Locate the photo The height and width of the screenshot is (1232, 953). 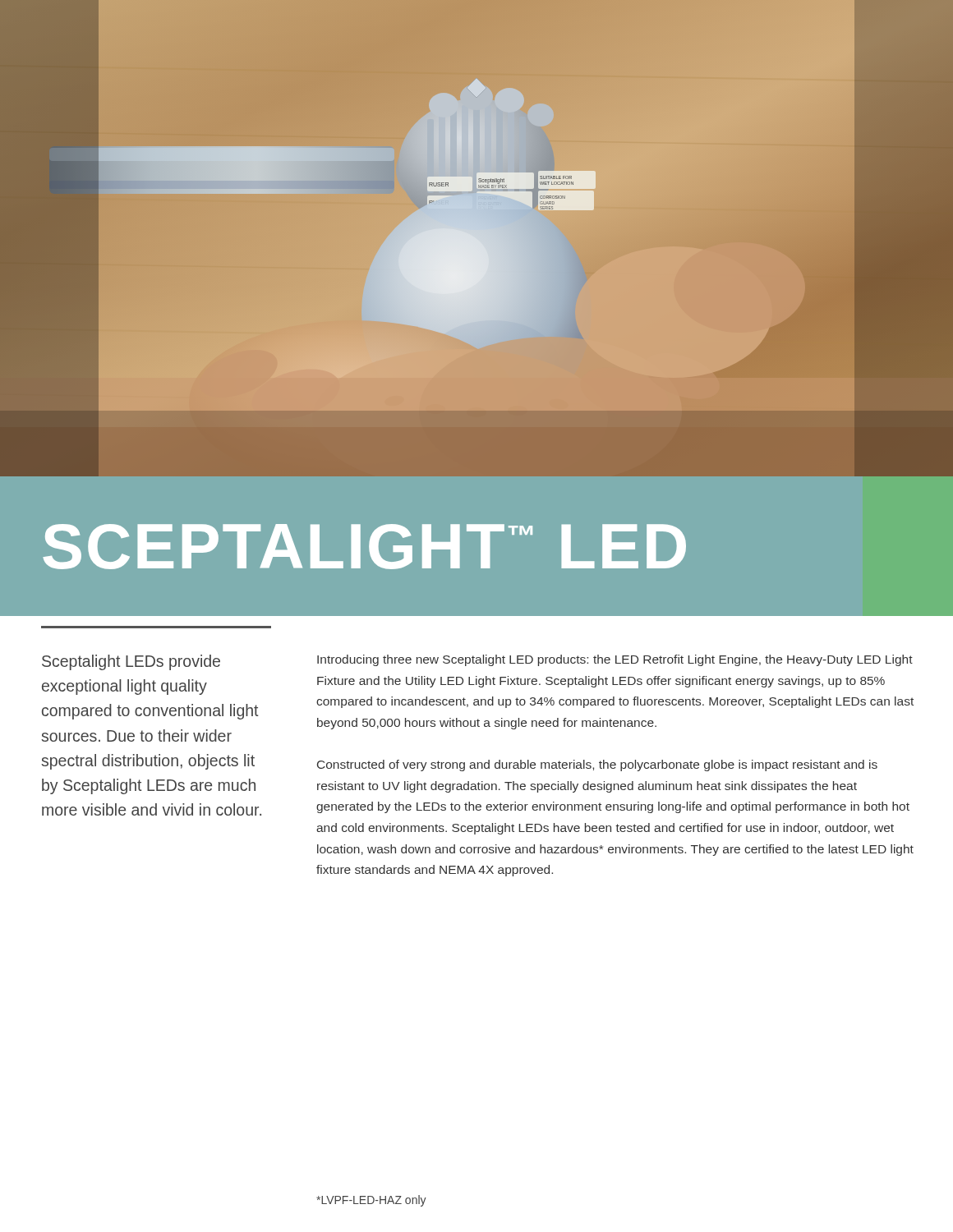coord(476,238)
